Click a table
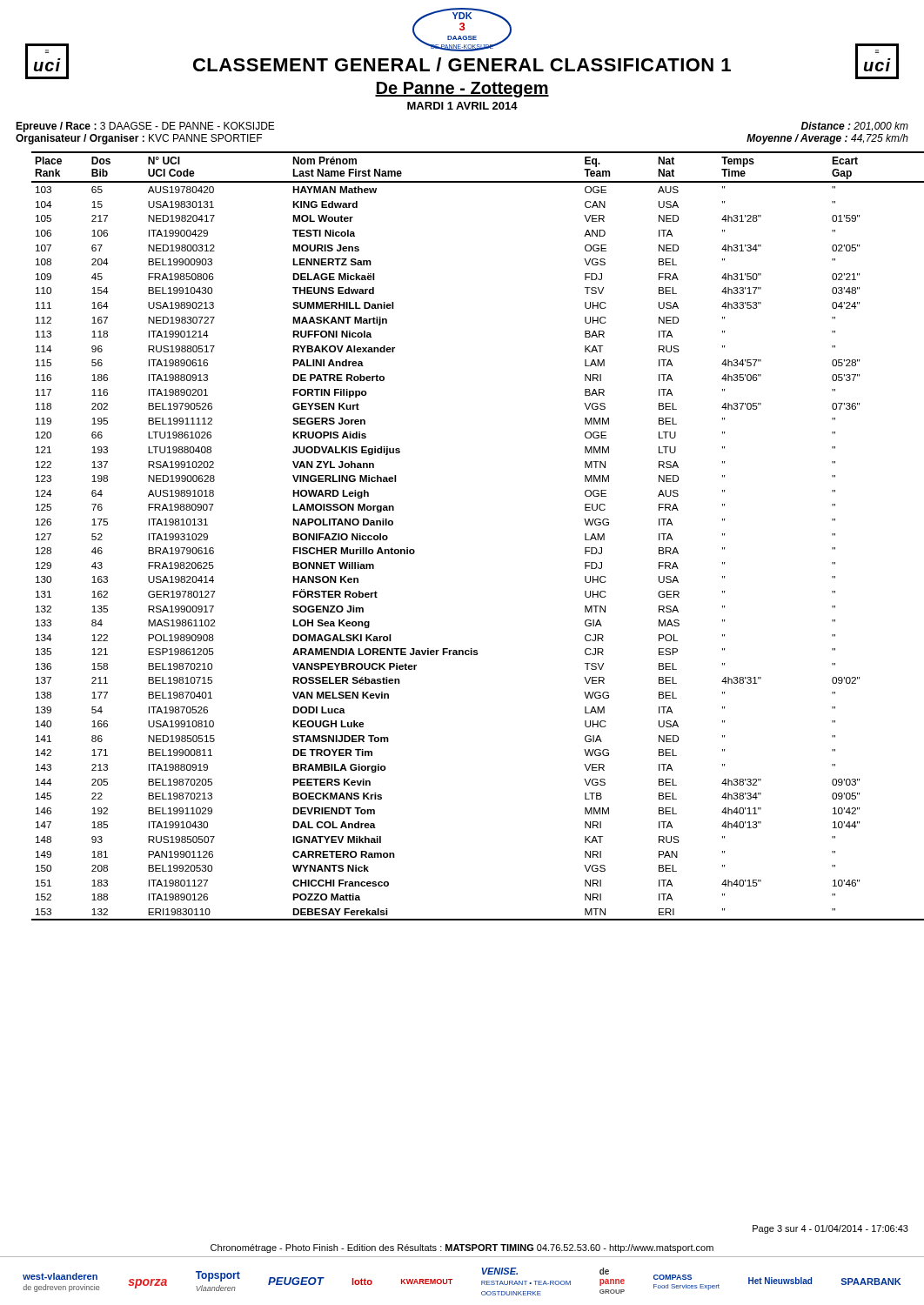Viewport: 924px width, 1305px height. (462, 534)
